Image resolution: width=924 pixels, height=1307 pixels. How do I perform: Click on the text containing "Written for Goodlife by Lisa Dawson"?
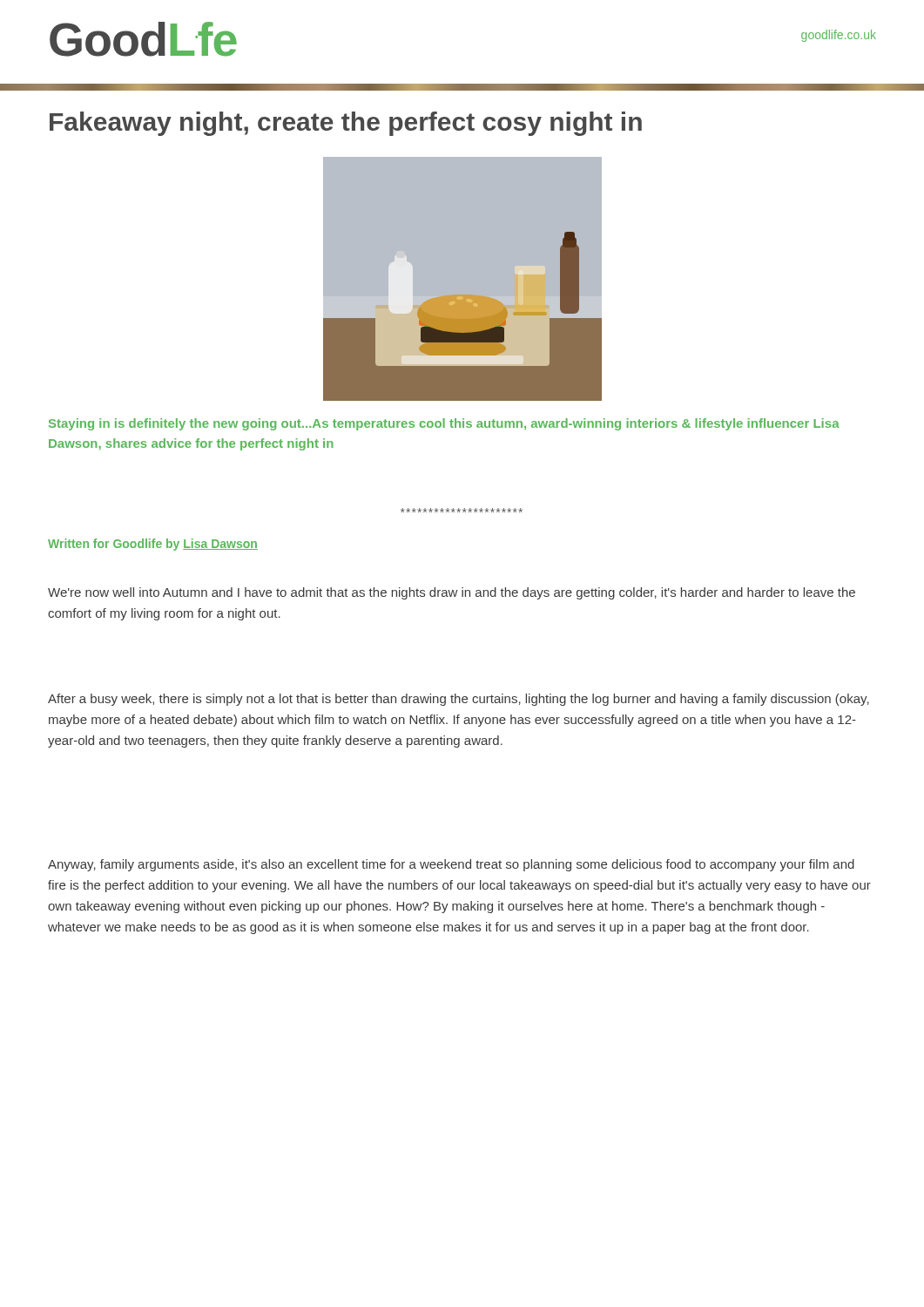pyautogui.click(x=153, y=544)
